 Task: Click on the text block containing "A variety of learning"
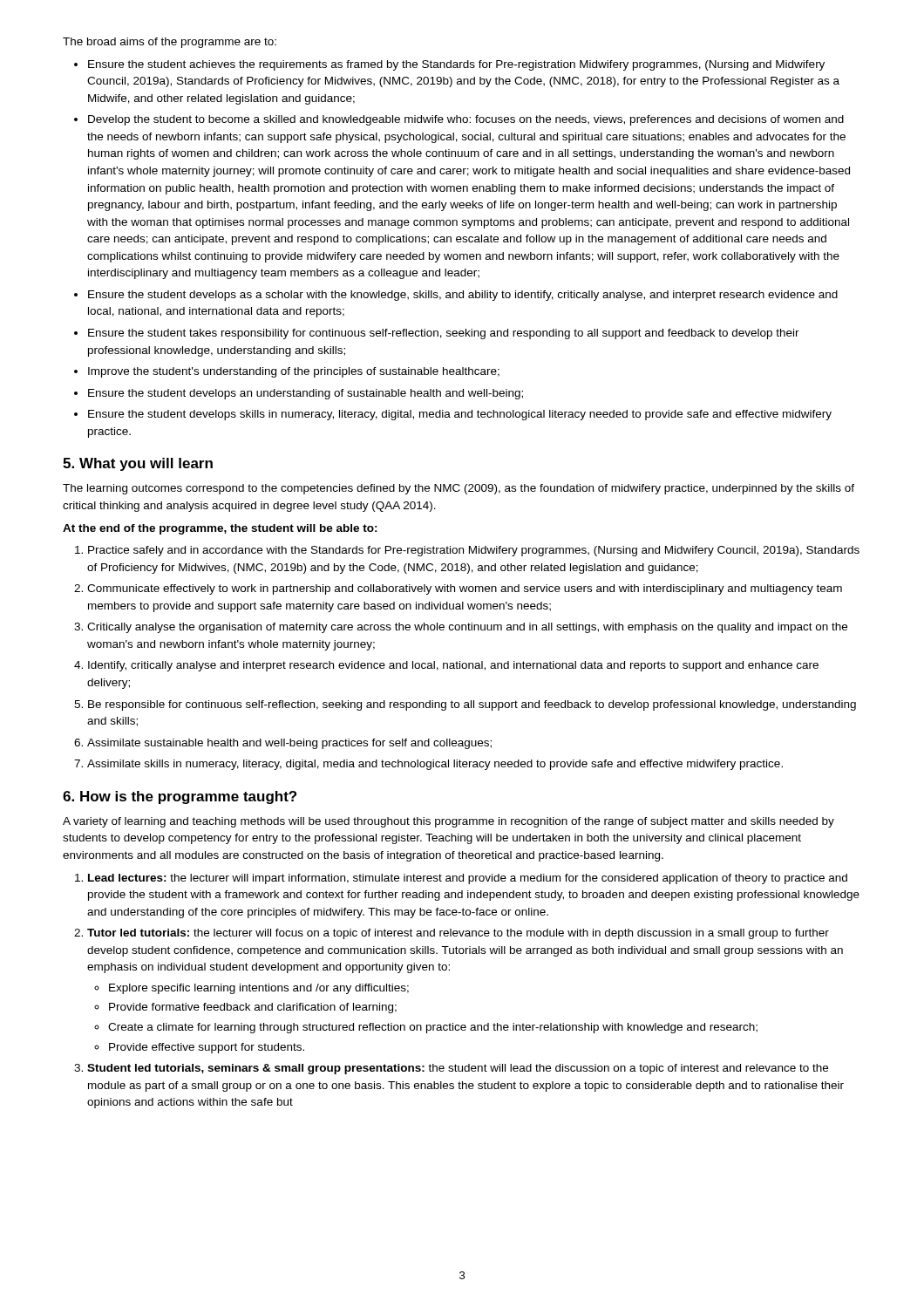448,838
